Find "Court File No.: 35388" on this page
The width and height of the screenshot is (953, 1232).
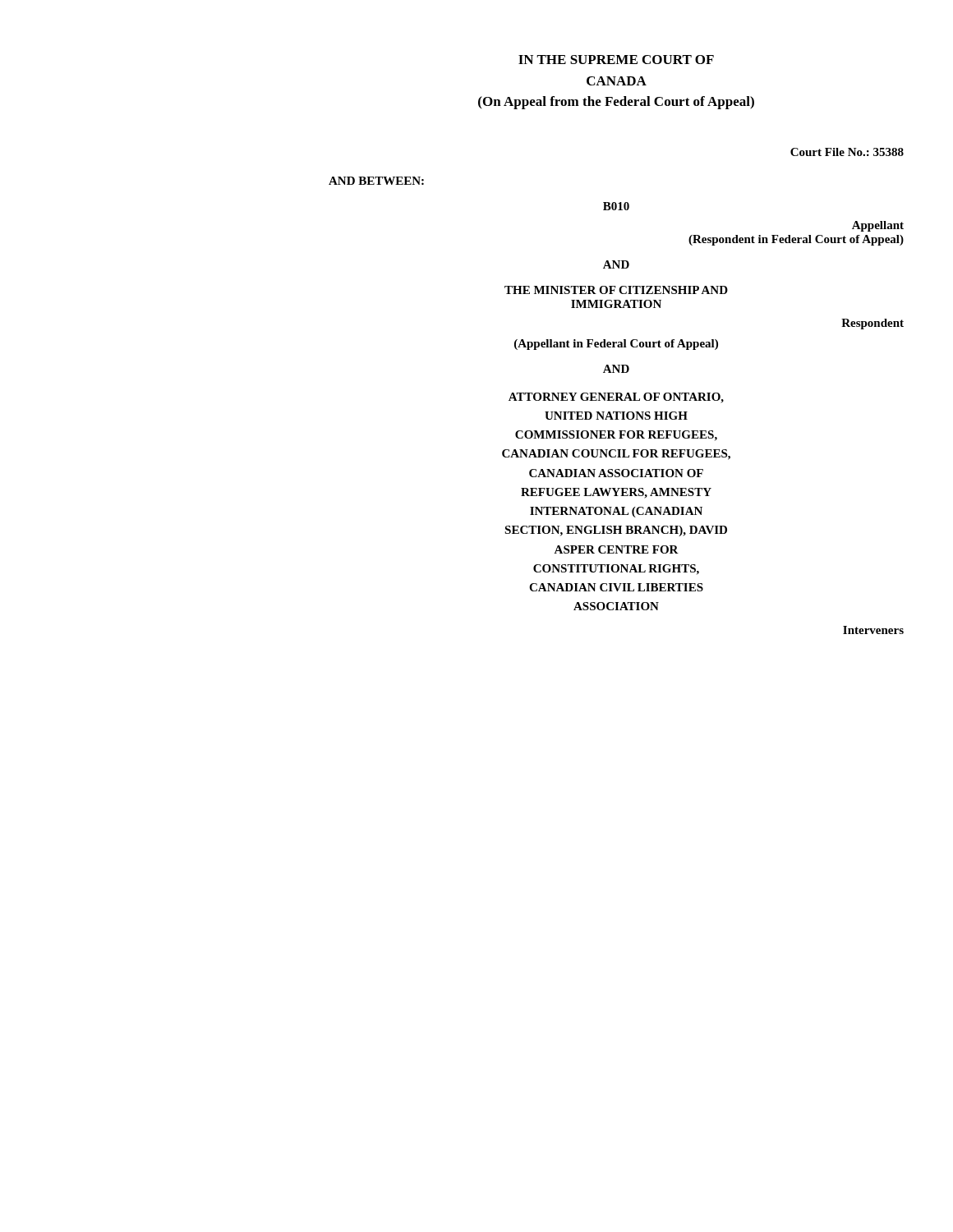pyautogui.click(x=847, y=152)
